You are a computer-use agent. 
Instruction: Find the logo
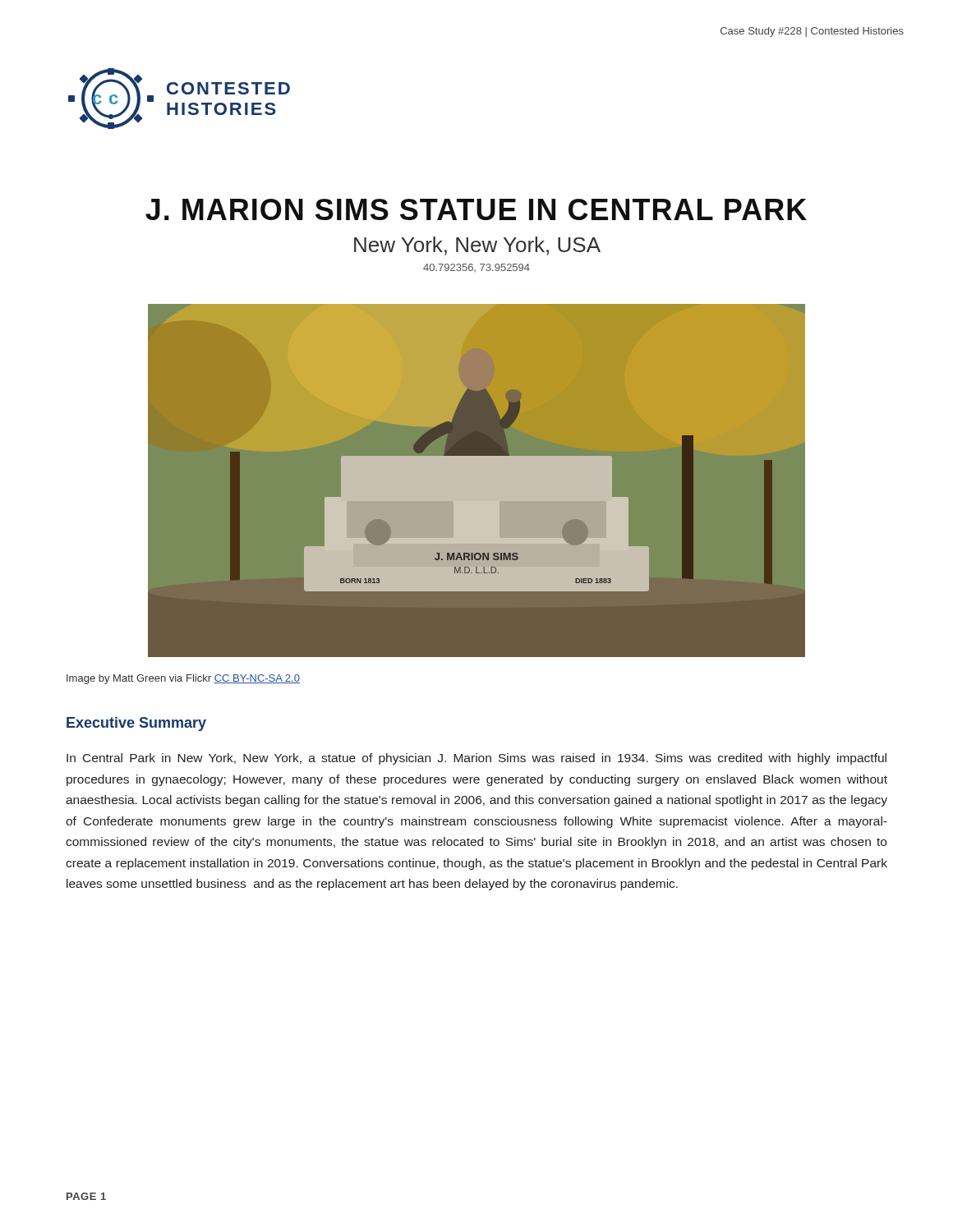point(179,99)
